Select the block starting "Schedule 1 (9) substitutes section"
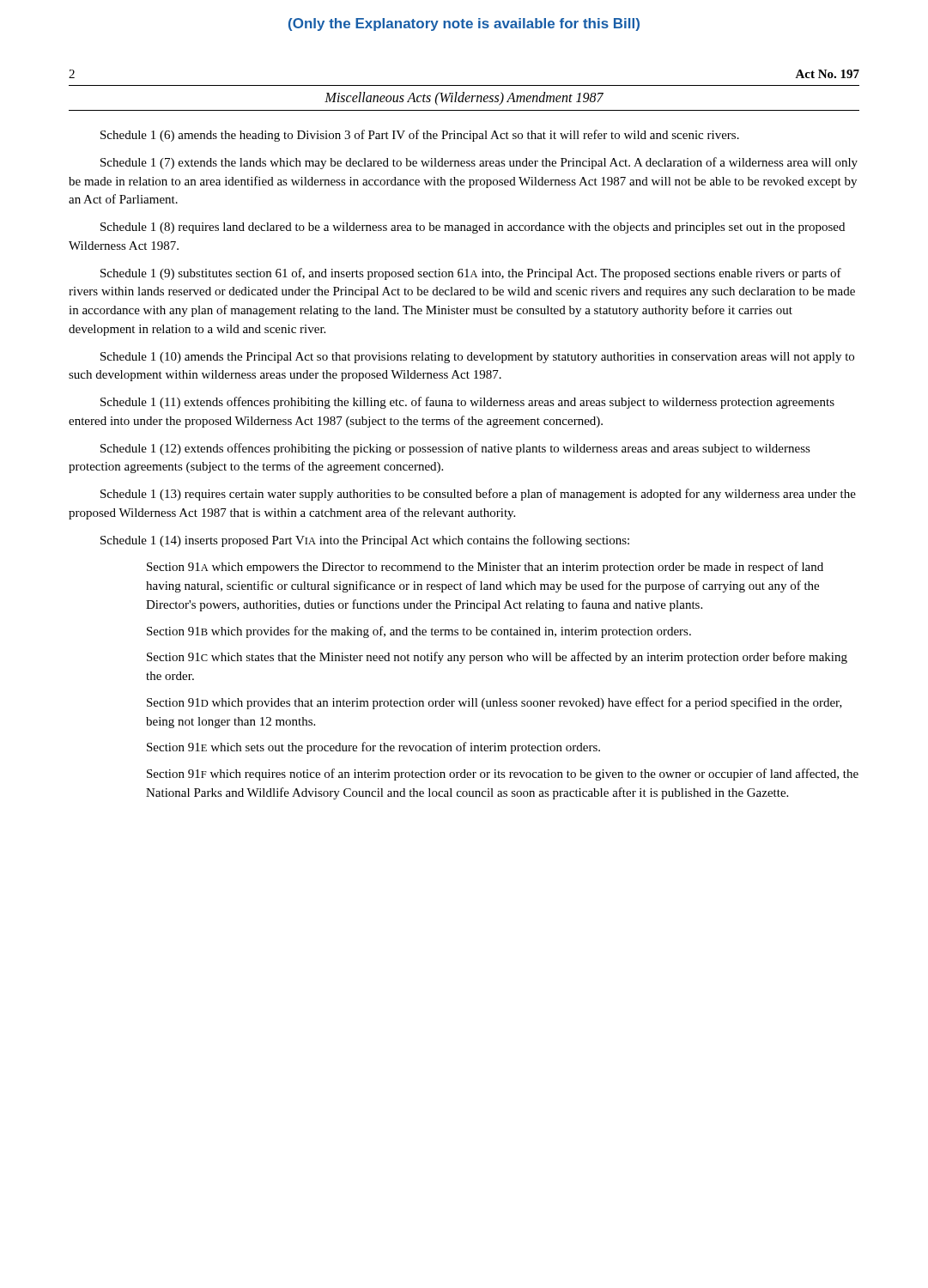The image size is (928, 1288). [462, 301]
